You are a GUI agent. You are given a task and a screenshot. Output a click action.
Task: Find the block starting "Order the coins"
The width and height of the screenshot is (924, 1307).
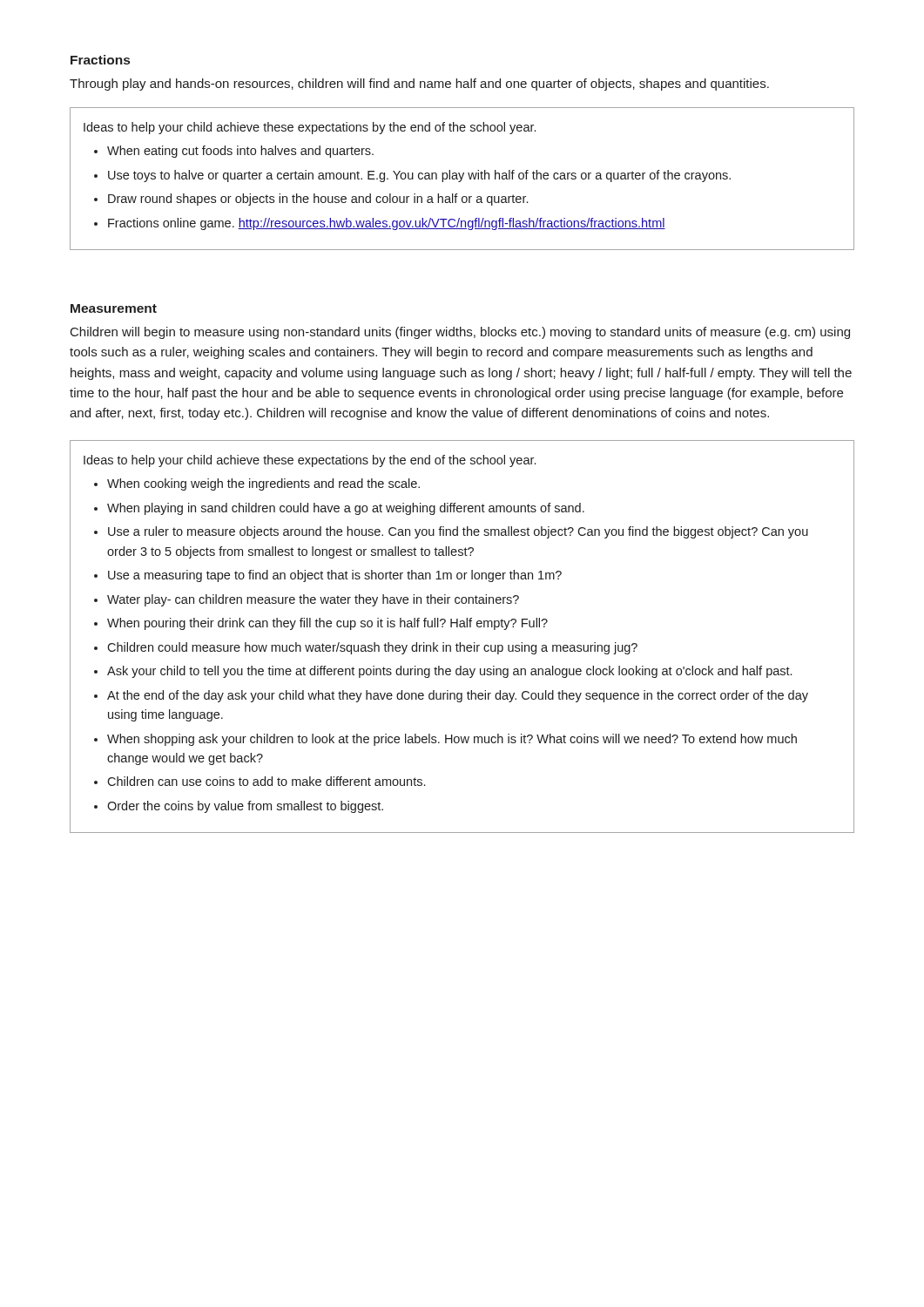coord(246,806)
